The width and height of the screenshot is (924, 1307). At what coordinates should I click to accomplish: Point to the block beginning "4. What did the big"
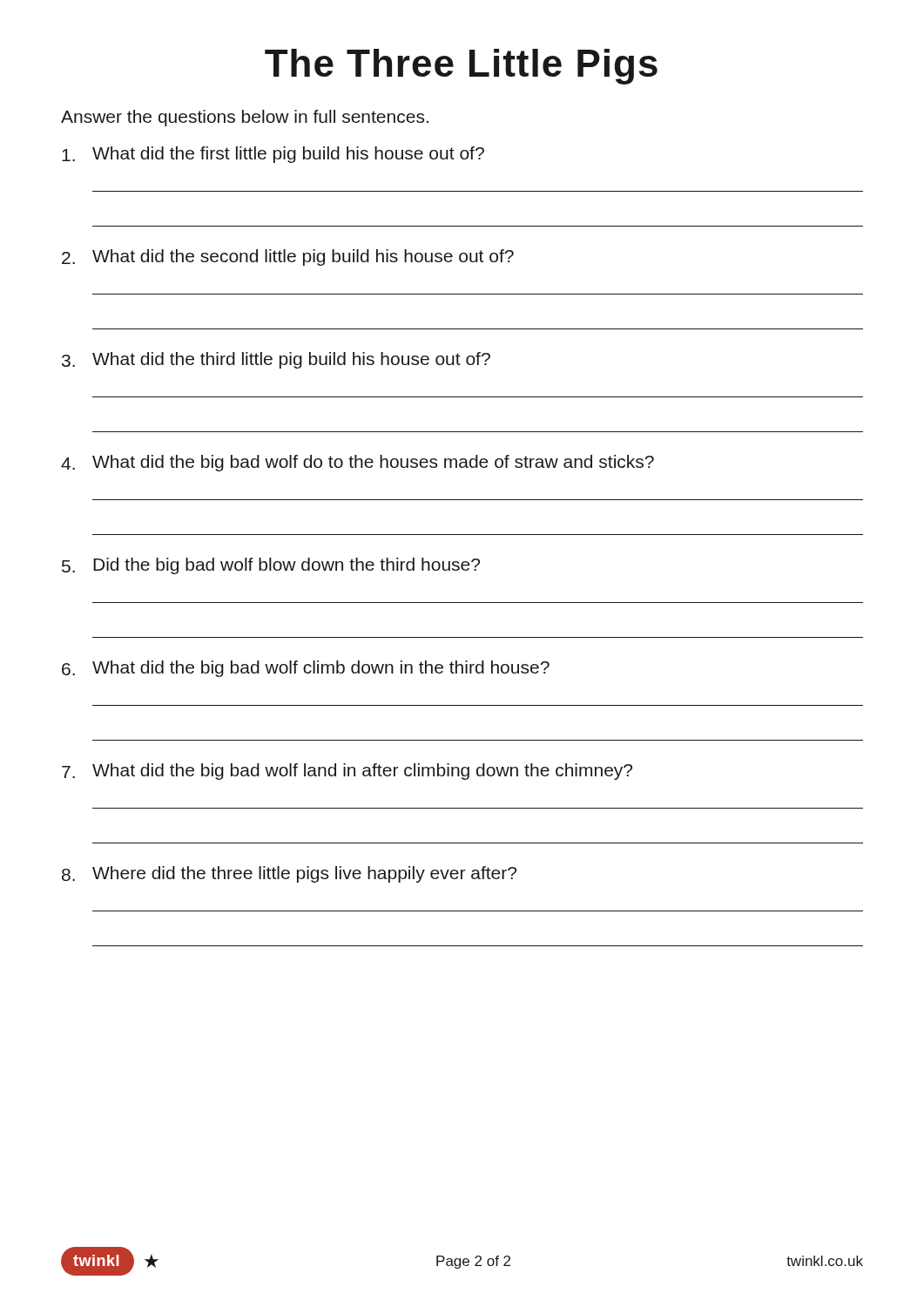(x=462, y=493)
